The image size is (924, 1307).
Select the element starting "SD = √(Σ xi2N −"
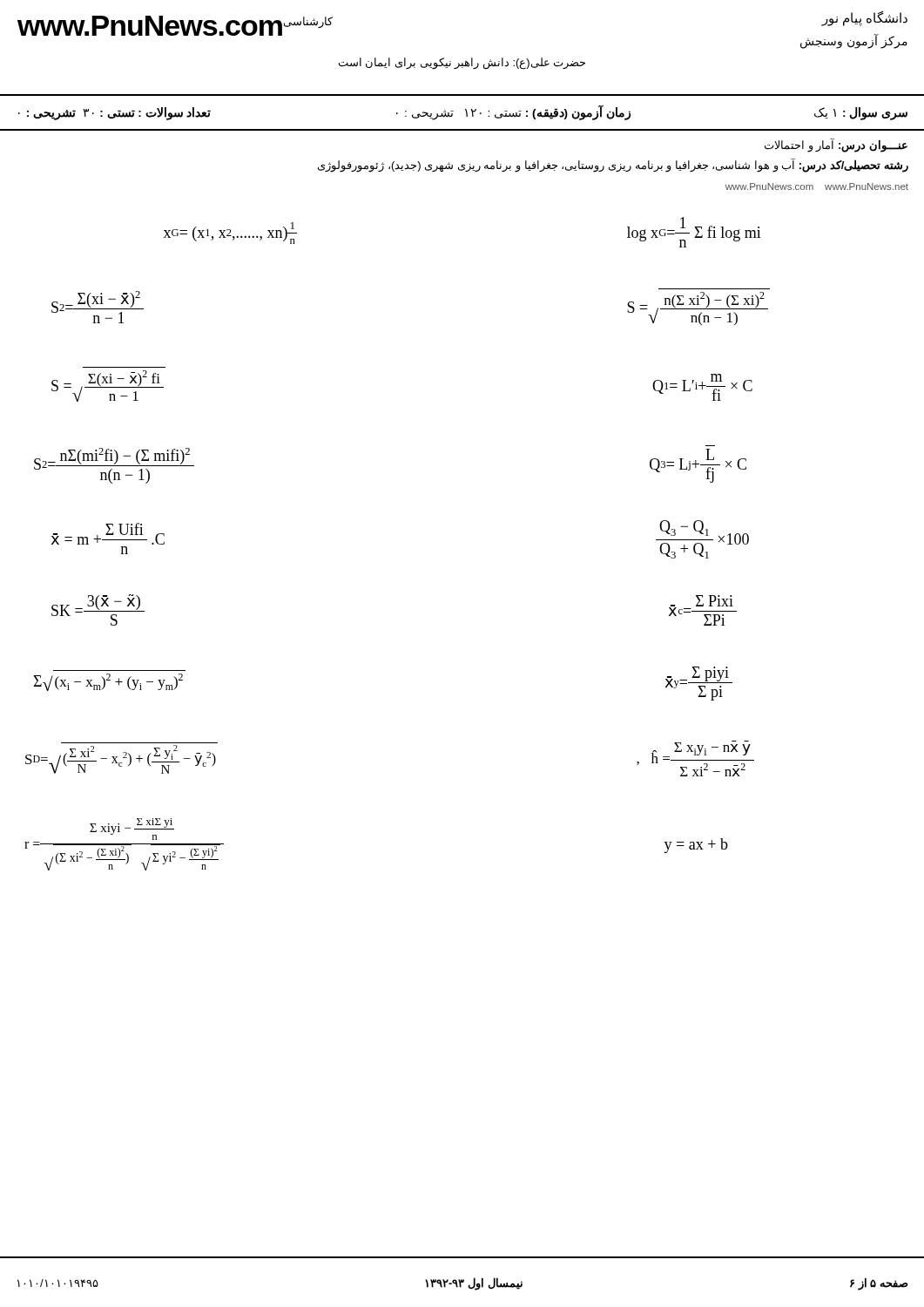pos(131,758)
